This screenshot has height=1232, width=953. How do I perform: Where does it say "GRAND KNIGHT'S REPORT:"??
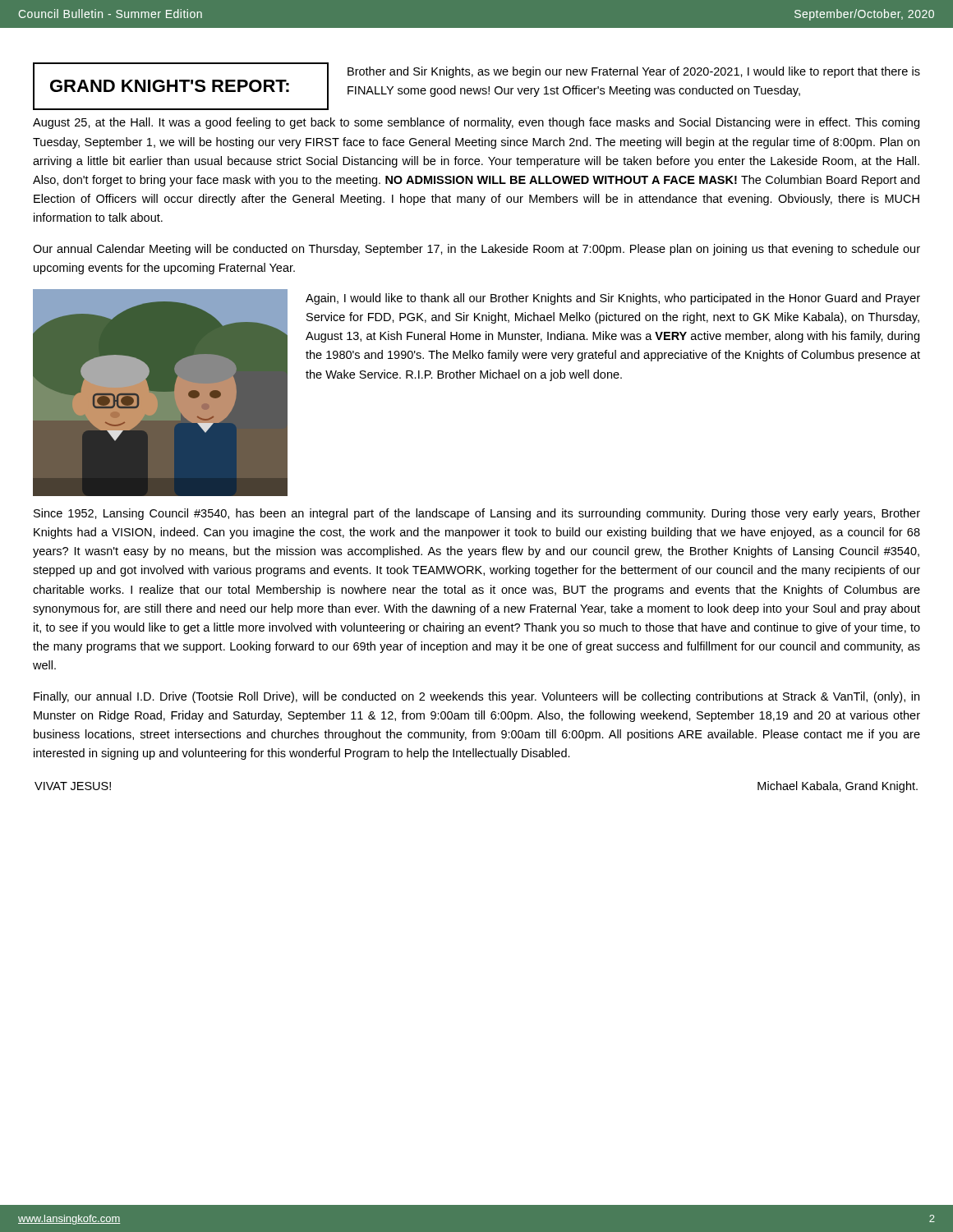pyautogui.click(x=170, y=86)
